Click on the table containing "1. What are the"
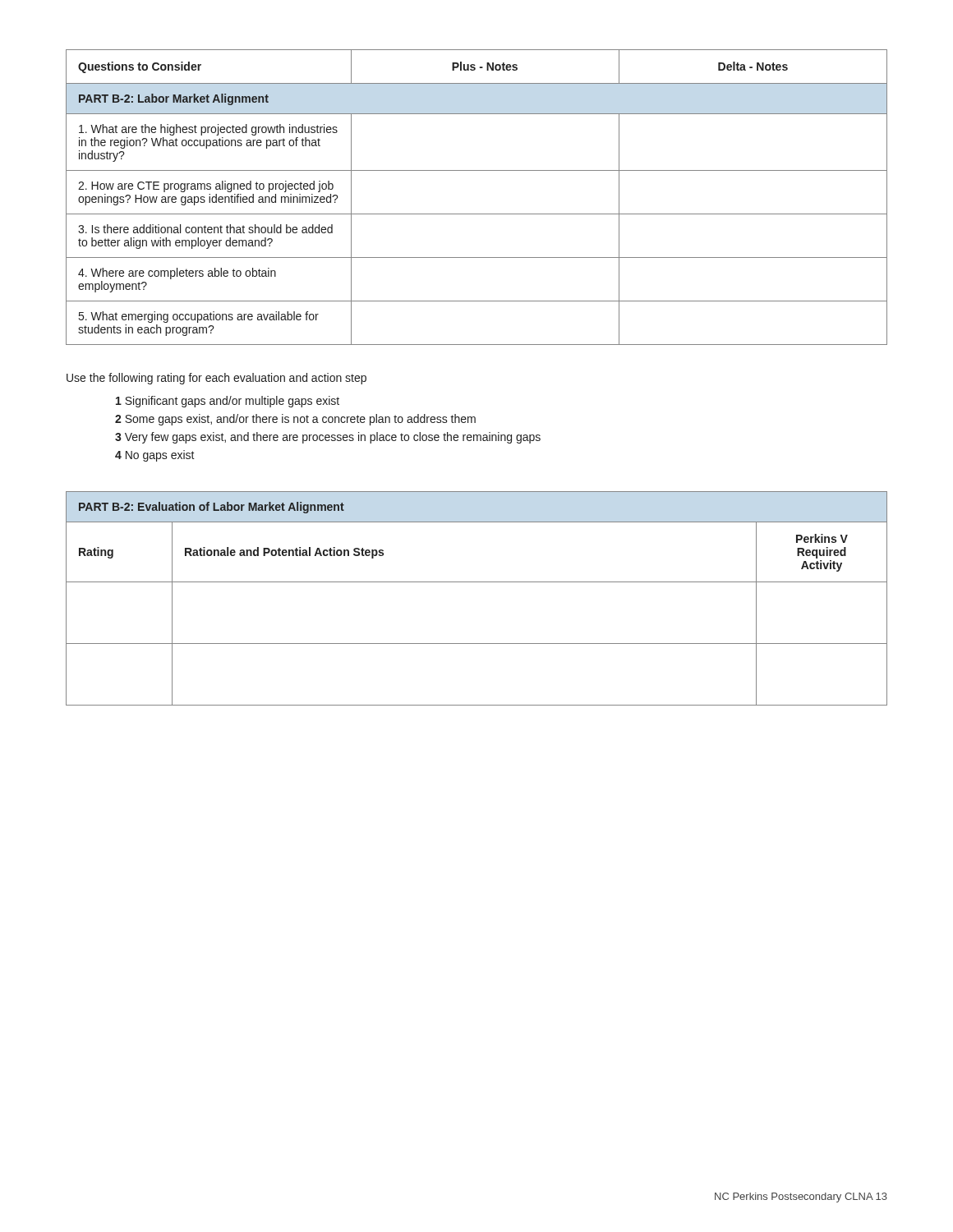 coord(476,197)
